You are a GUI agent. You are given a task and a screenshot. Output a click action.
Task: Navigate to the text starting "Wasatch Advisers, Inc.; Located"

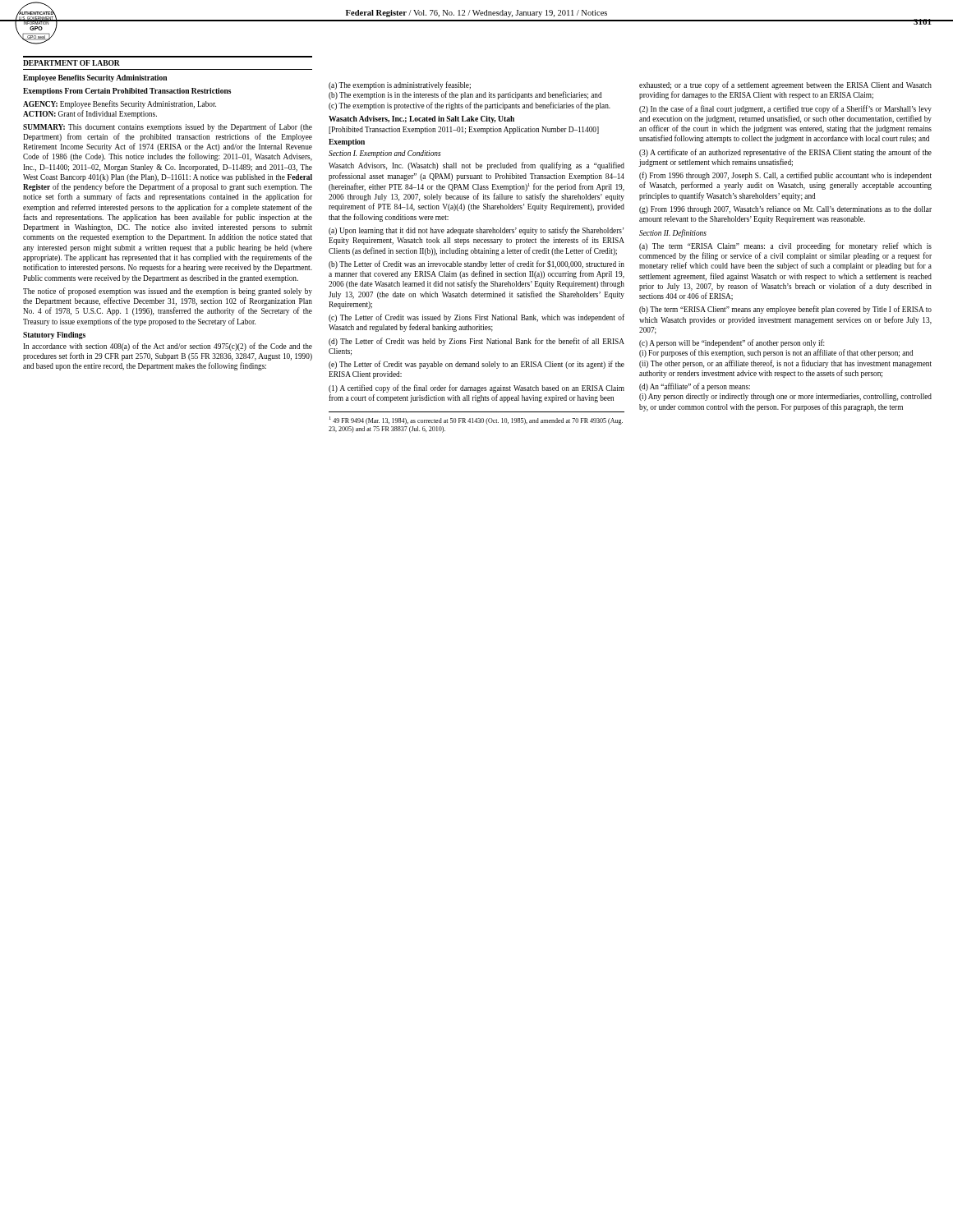point(422,119)
